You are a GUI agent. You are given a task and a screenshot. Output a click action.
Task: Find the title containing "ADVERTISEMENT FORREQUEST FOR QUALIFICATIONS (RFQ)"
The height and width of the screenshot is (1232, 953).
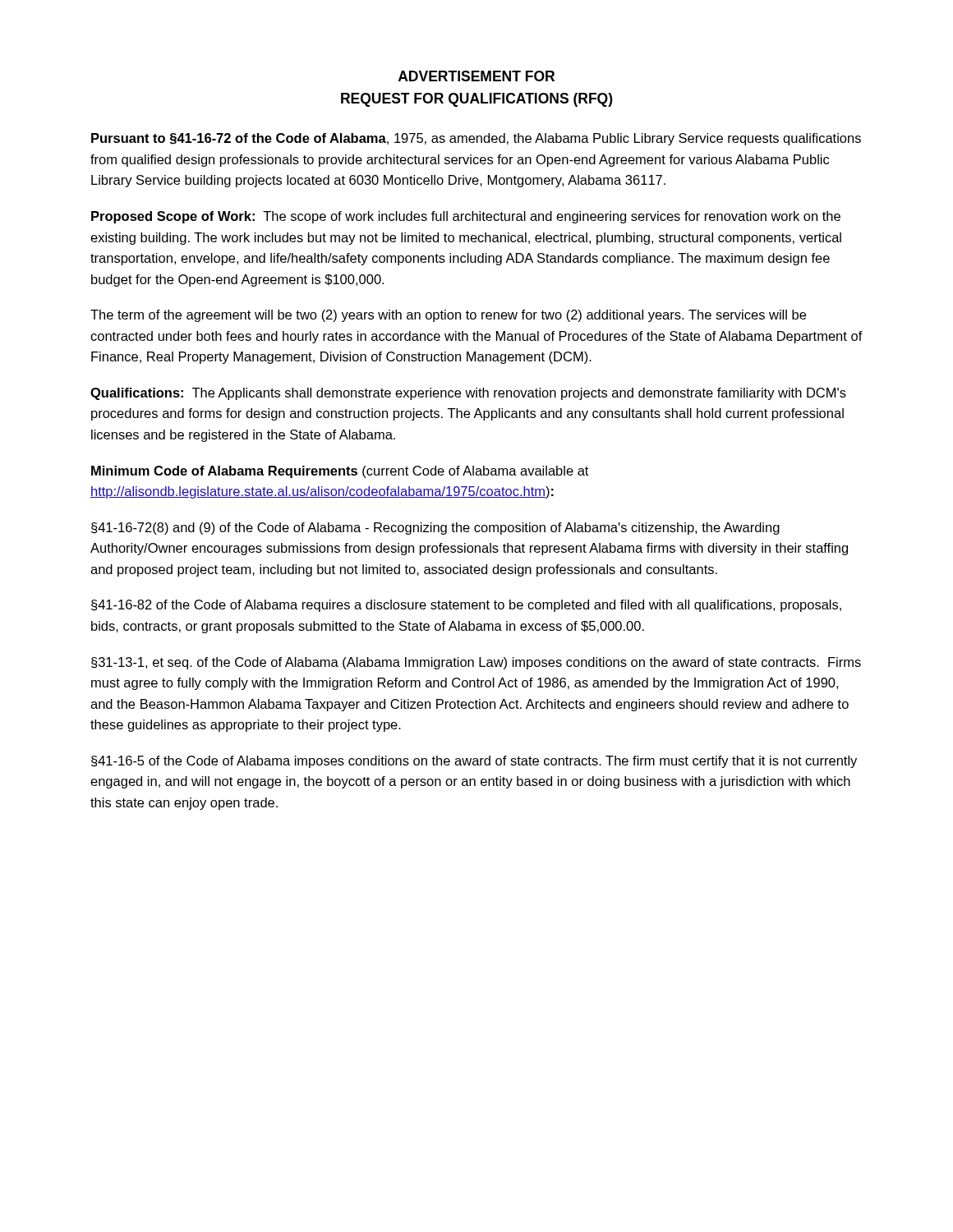pyautogui.click(x=476, y=88)
